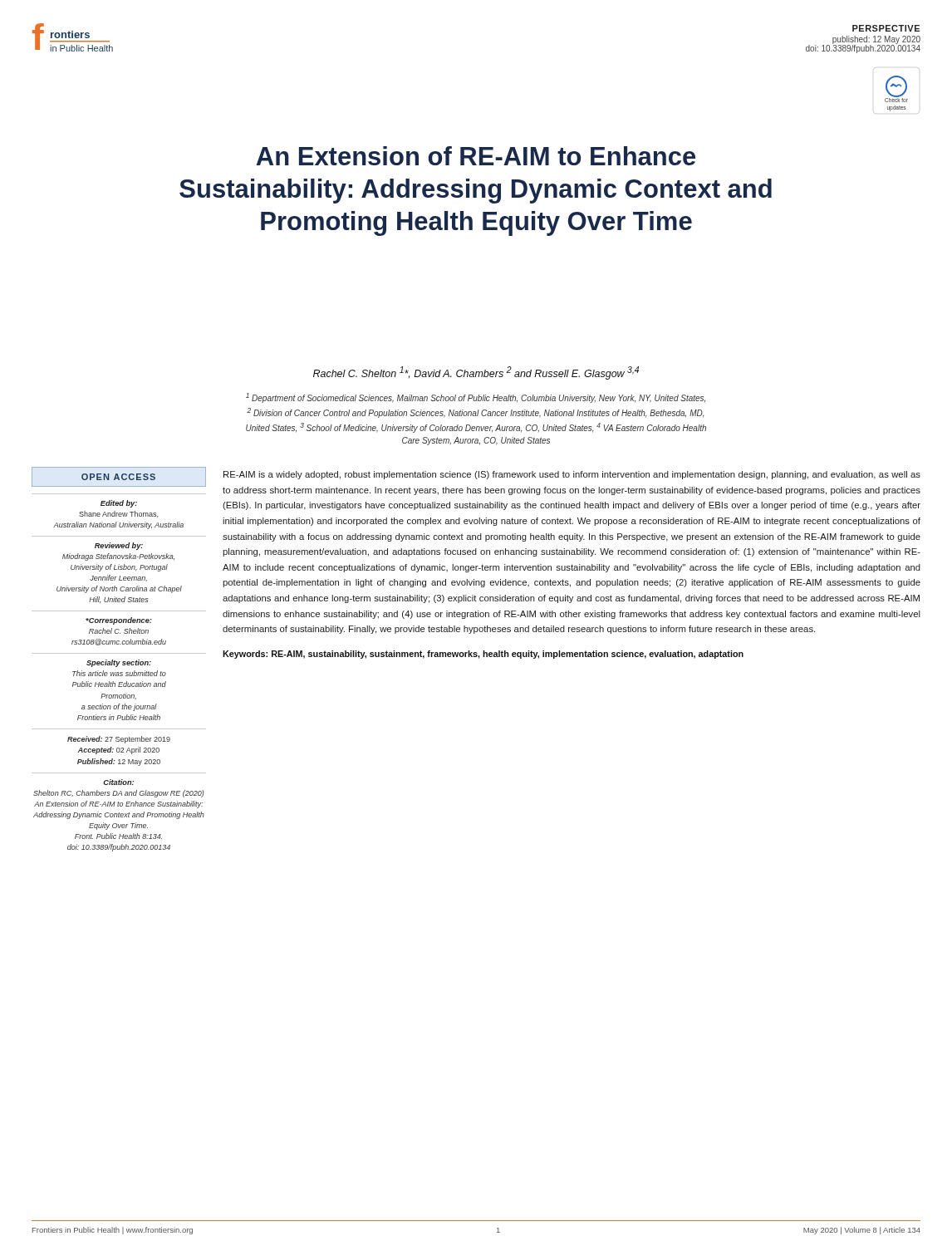The image size is (952, 1246).
Task: Select the text starting "RE-AIM is a"
Action: 572,552
